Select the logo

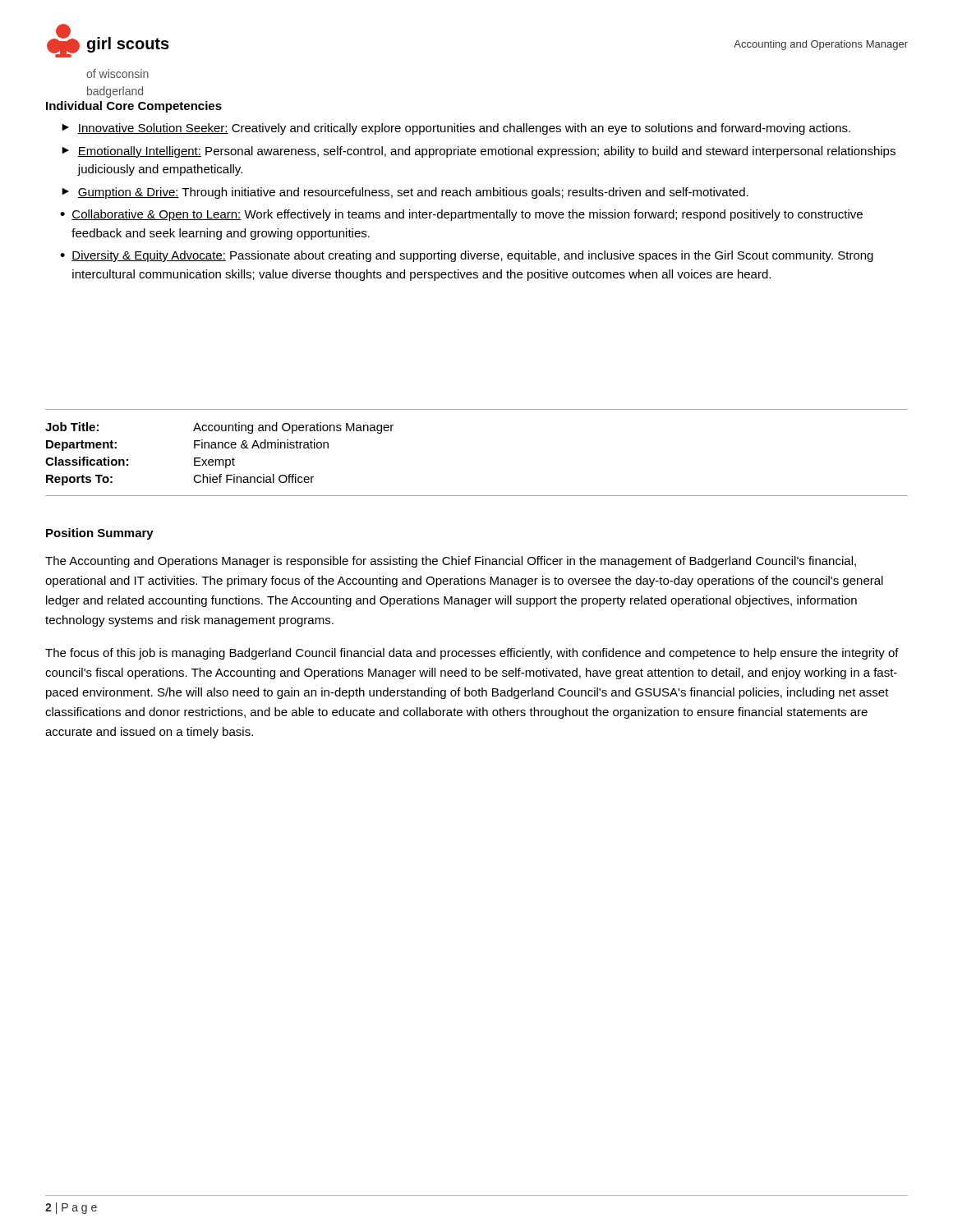click(x=107, y=62)
